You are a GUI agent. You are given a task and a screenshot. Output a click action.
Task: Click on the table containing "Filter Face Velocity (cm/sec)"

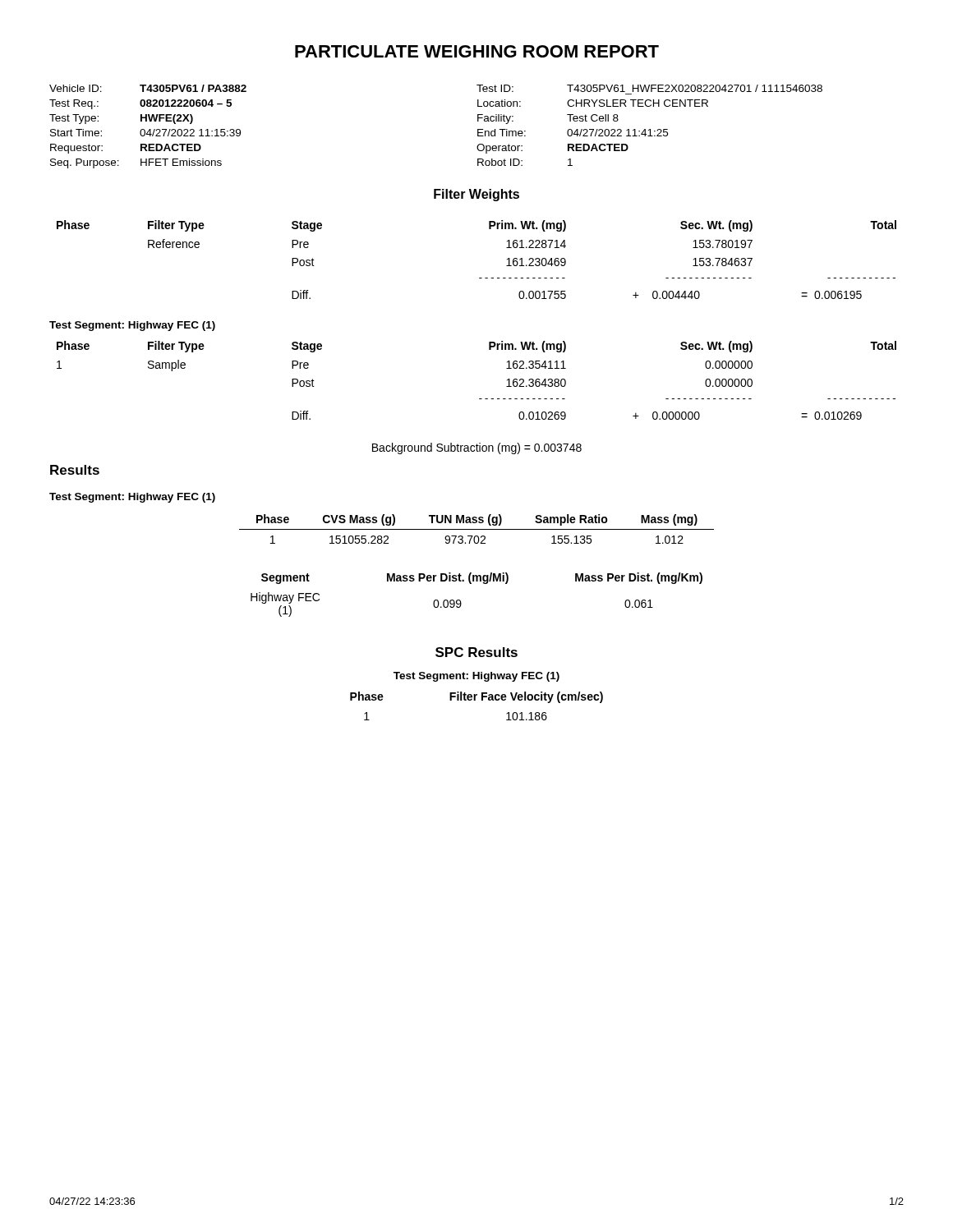click(476, 706)
